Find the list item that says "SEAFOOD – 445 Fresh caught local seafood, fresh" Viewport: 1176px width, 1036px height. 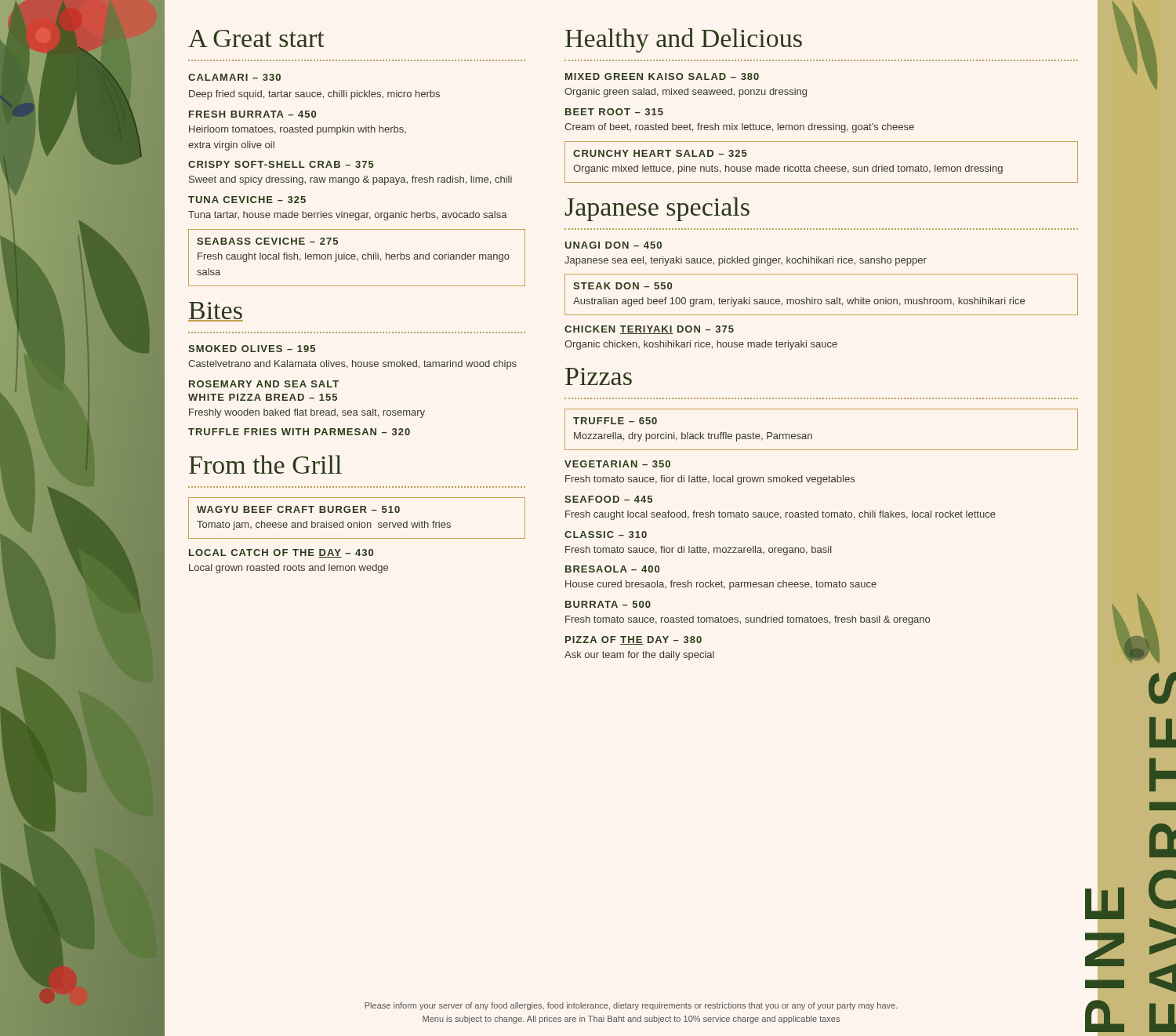tap(821, 506)
